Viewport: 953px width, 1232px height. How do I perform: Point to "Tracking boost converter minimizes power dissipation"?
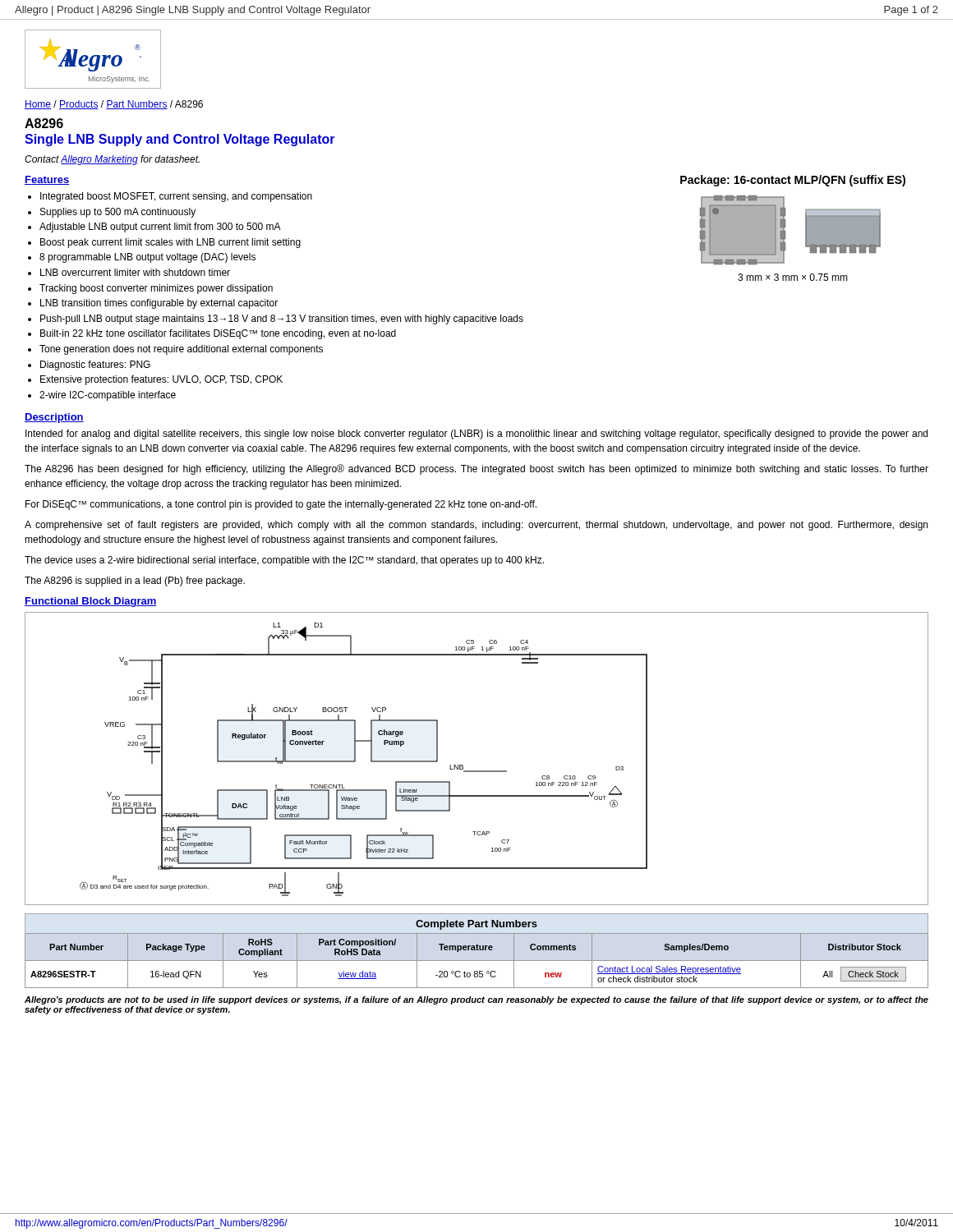tap(156, 288)
